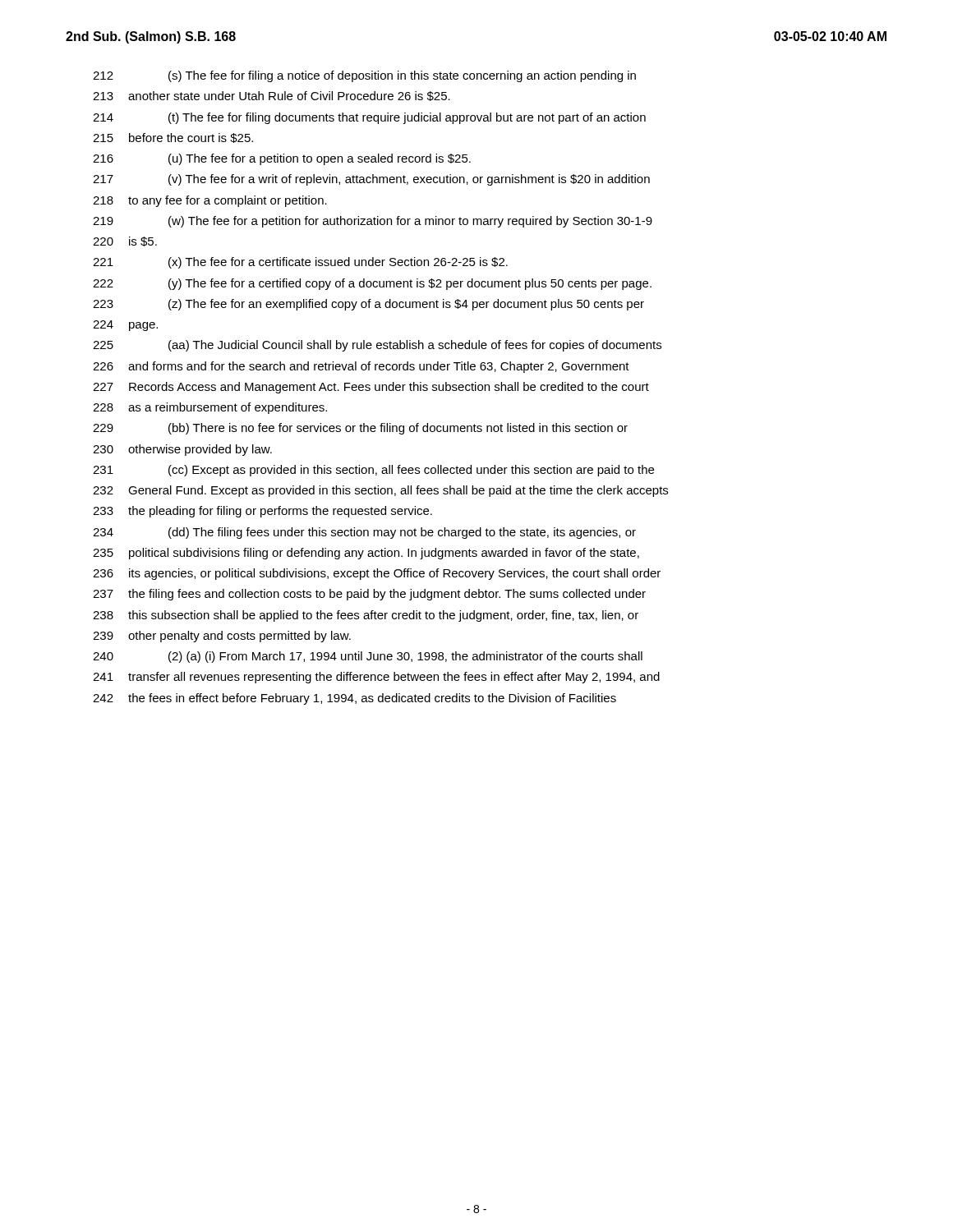This screenshot has width=953, height=1232.
Task: Find "224 page." on this page
Action: pos(125,326)
